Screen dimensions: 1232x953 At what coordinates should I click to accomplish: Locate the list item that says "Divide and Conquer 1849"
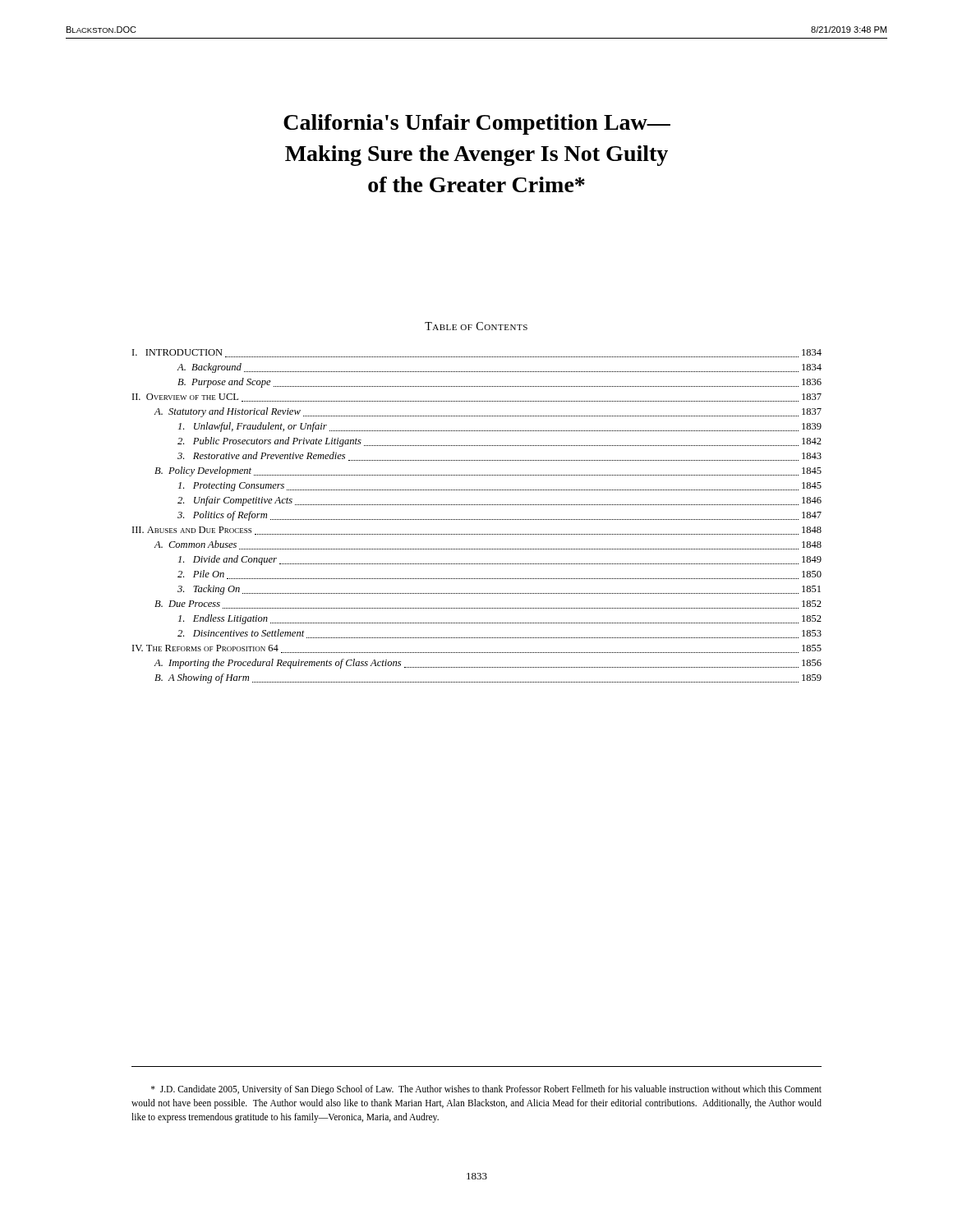(x=476, y=559)
